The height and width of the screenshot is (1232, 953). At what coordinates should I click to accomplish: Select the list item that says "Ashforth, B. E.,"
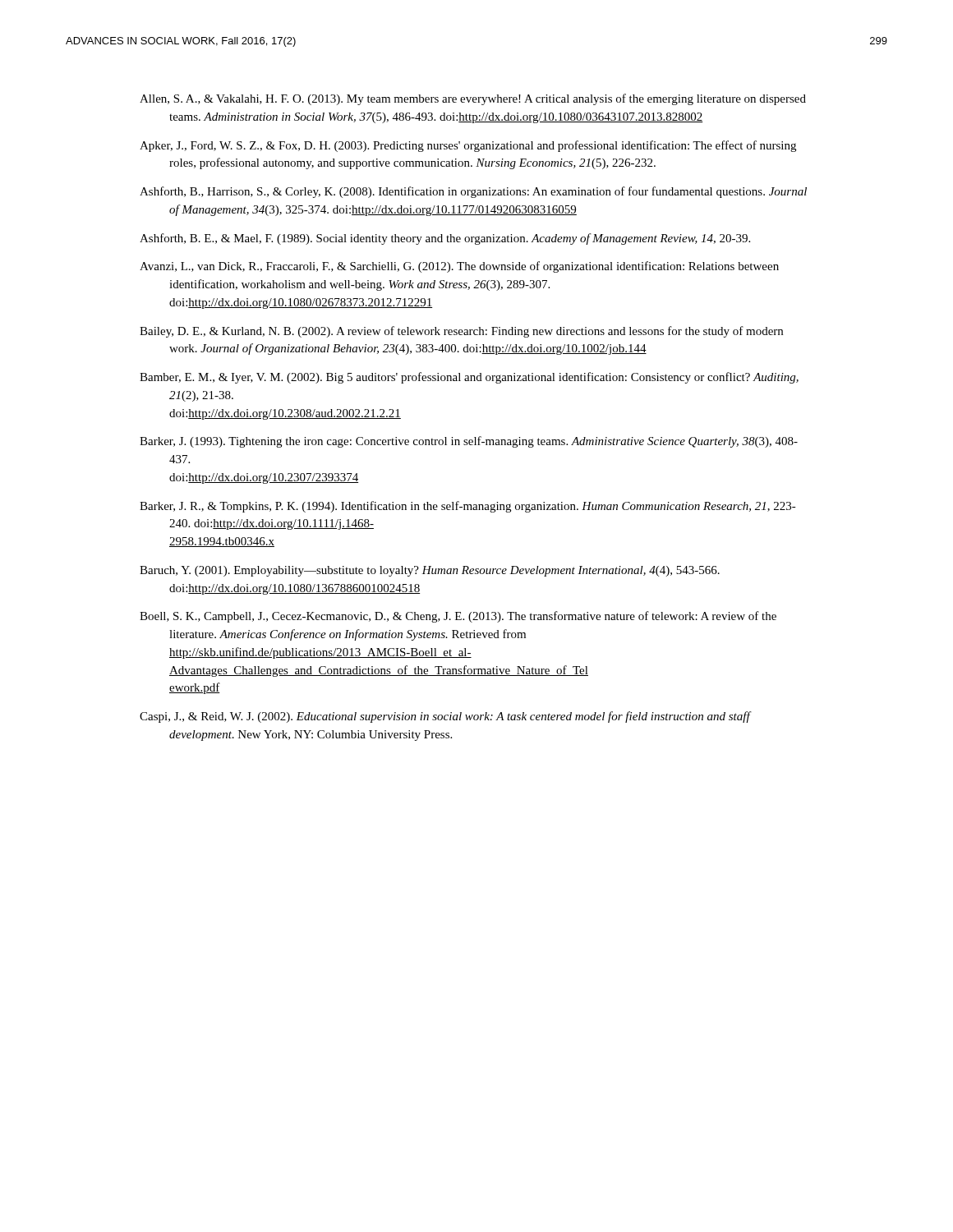pyautogui.click(x=445, y=238)
